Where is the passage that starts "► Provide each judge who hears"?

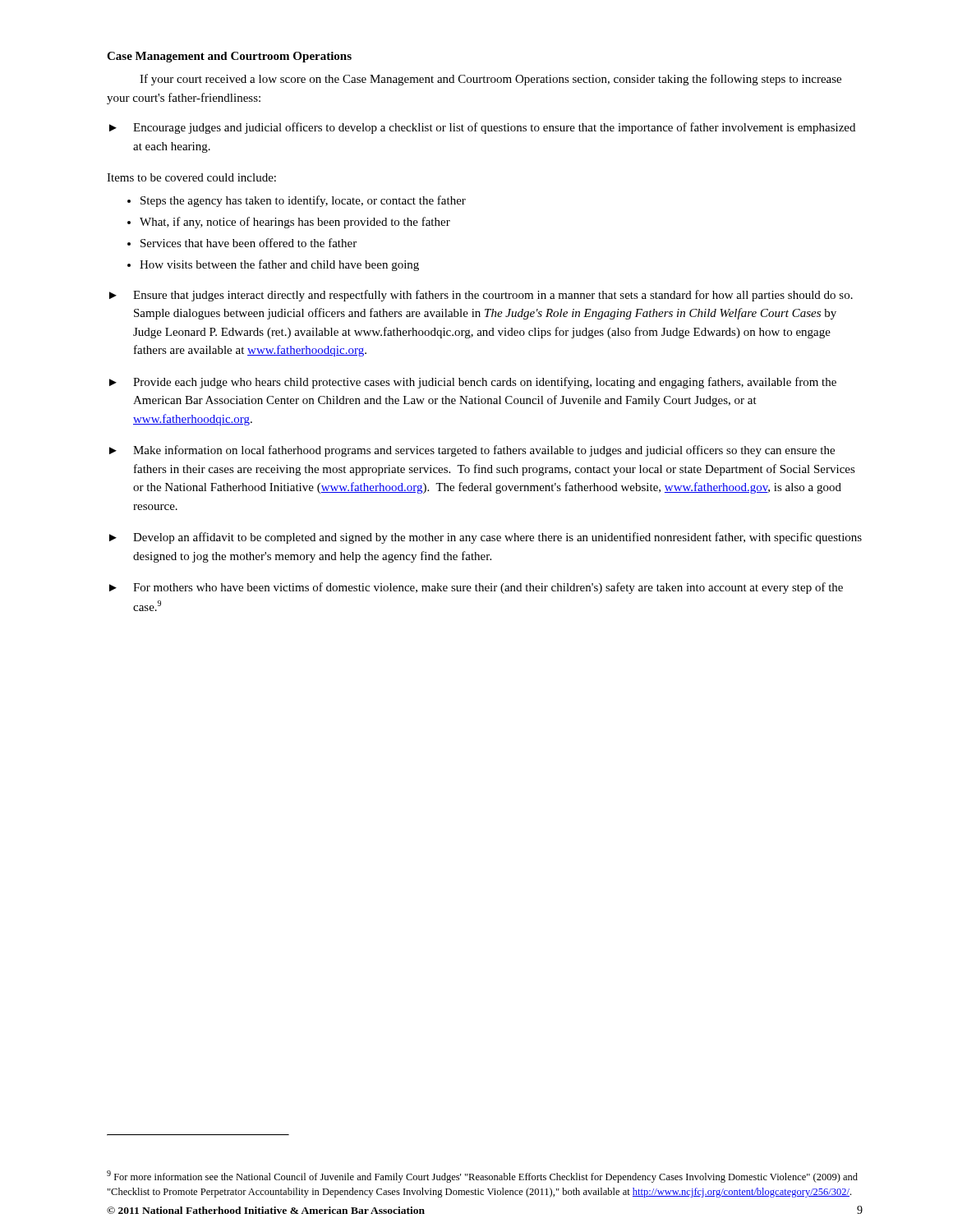485,400
